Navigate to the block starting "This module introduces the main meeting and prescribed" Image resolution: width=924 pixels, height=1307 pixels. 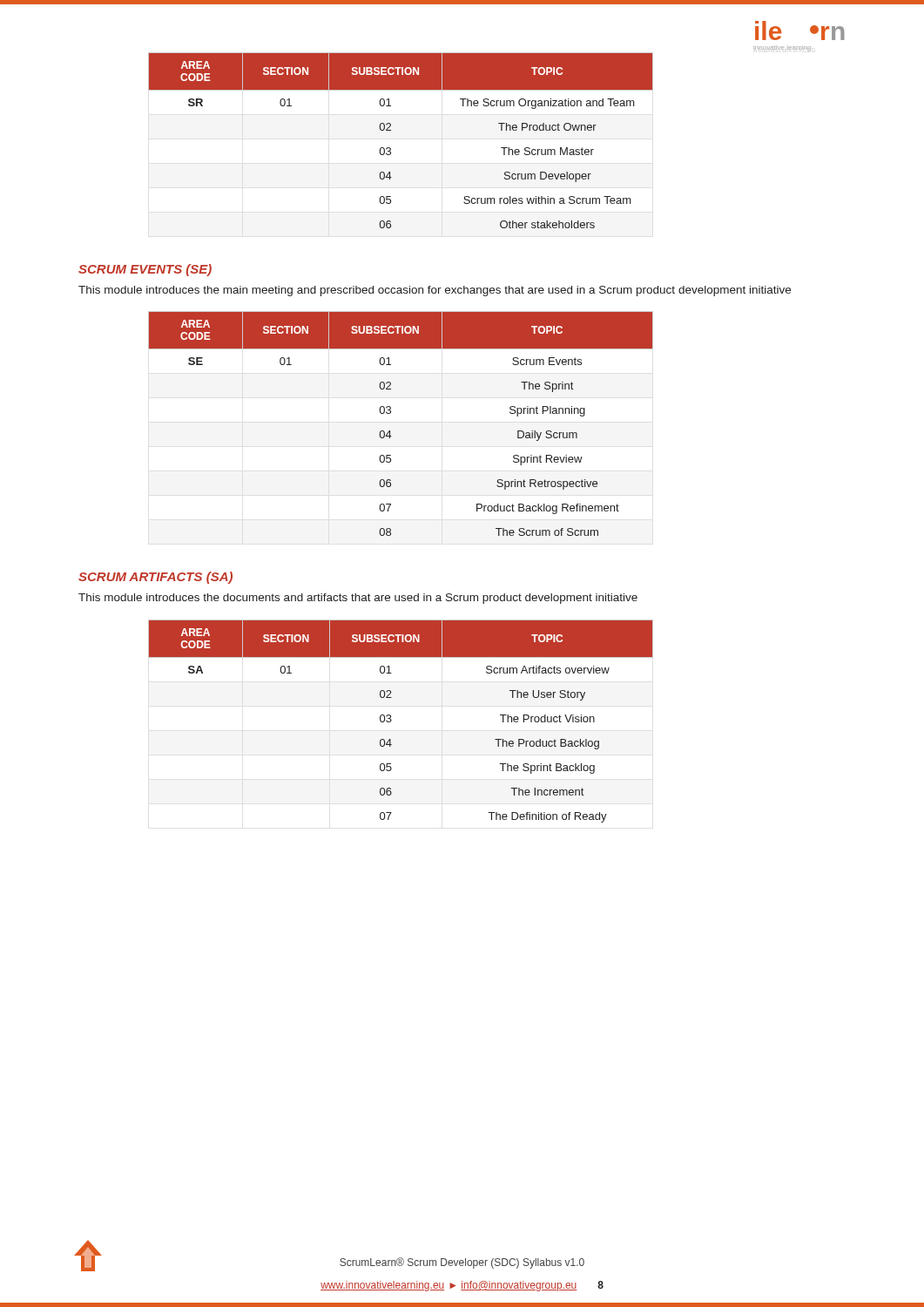pos(435,290)
